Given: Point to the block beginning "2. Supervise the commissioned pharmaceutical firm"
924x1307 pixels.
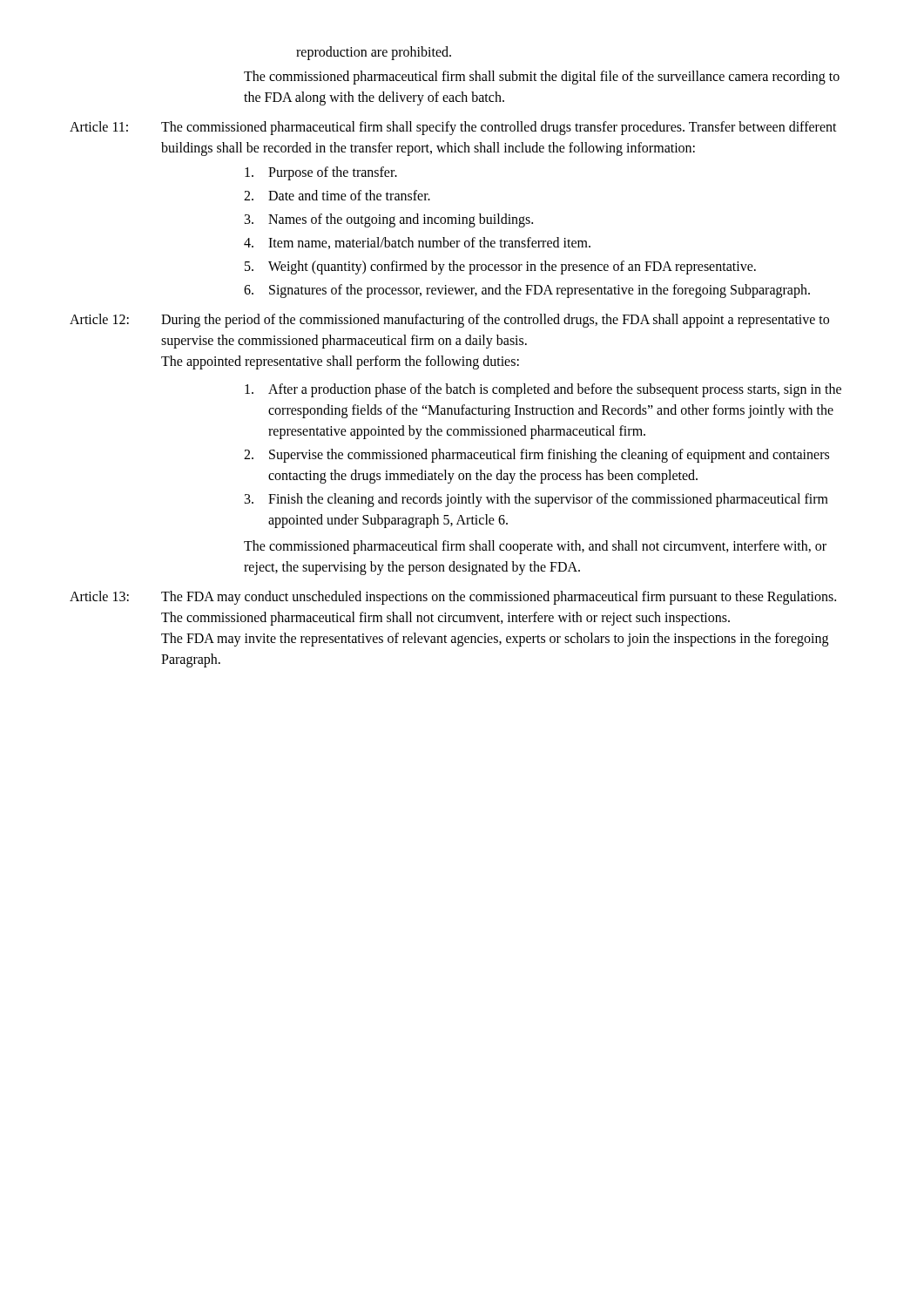Looking at the screenshot, I should coord(549,465).
